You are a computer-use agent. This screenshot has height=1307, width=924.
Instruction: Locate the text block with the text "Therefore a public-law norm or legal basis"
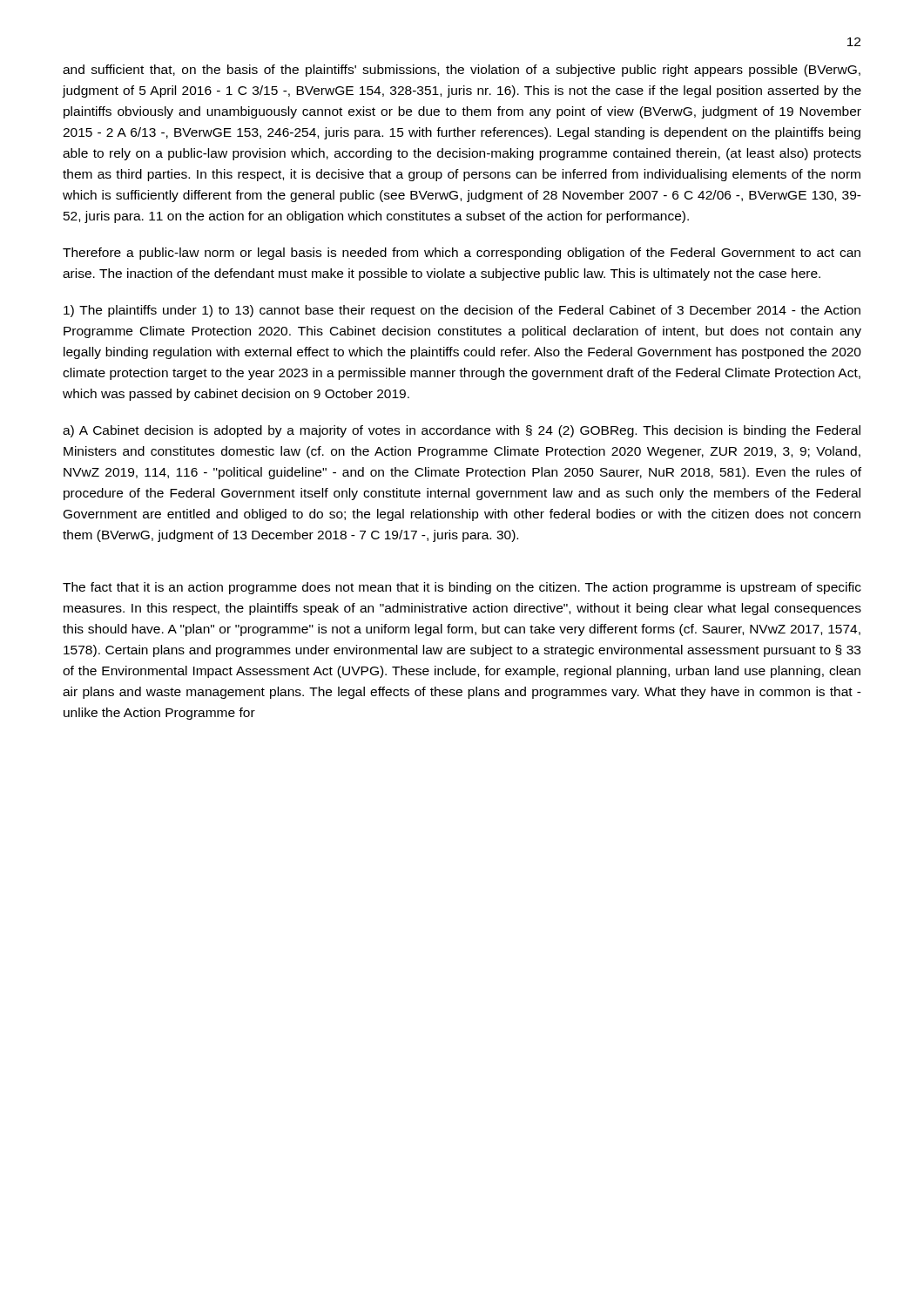(462, 263)
